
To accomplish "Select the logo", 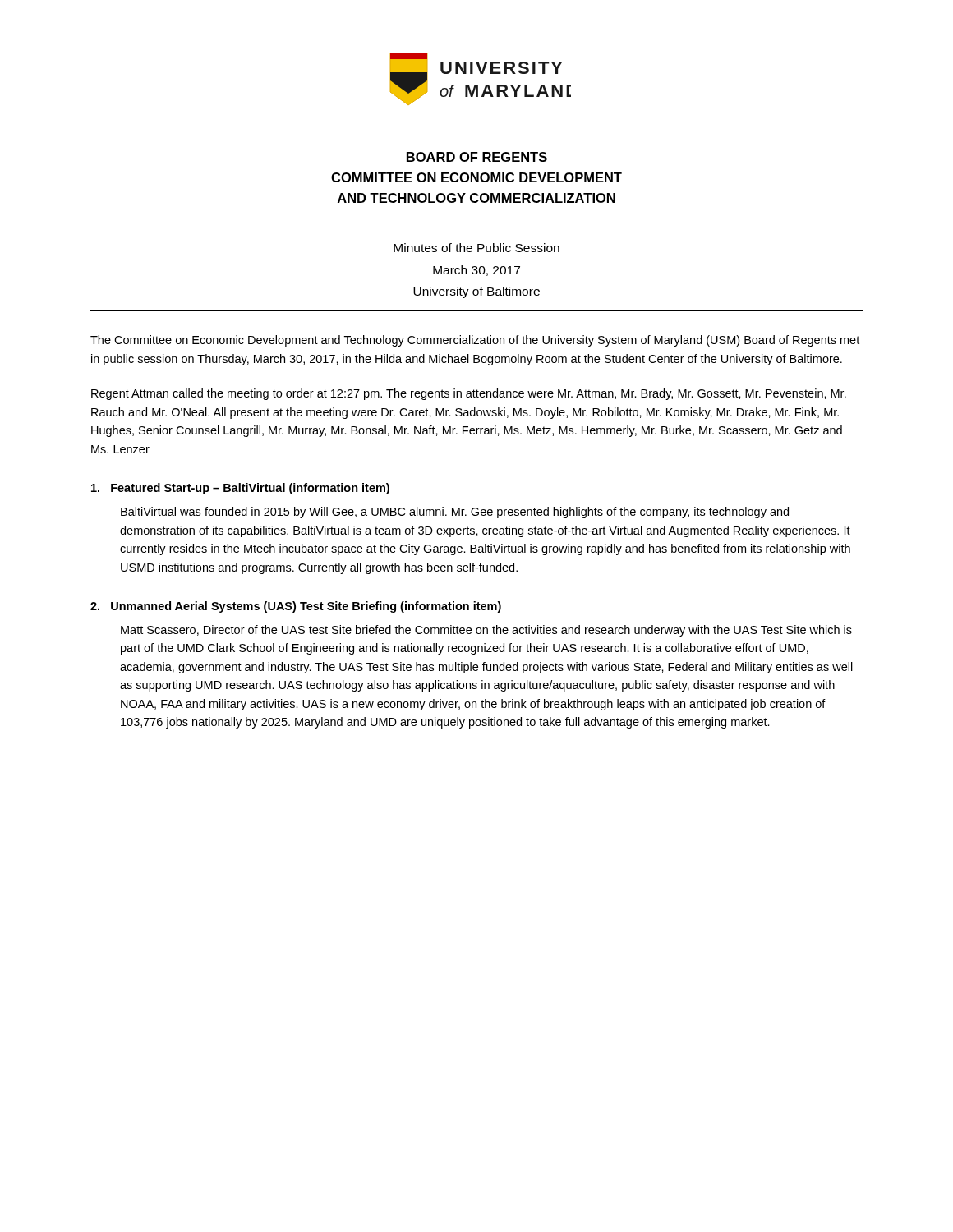I will (476, 83).
